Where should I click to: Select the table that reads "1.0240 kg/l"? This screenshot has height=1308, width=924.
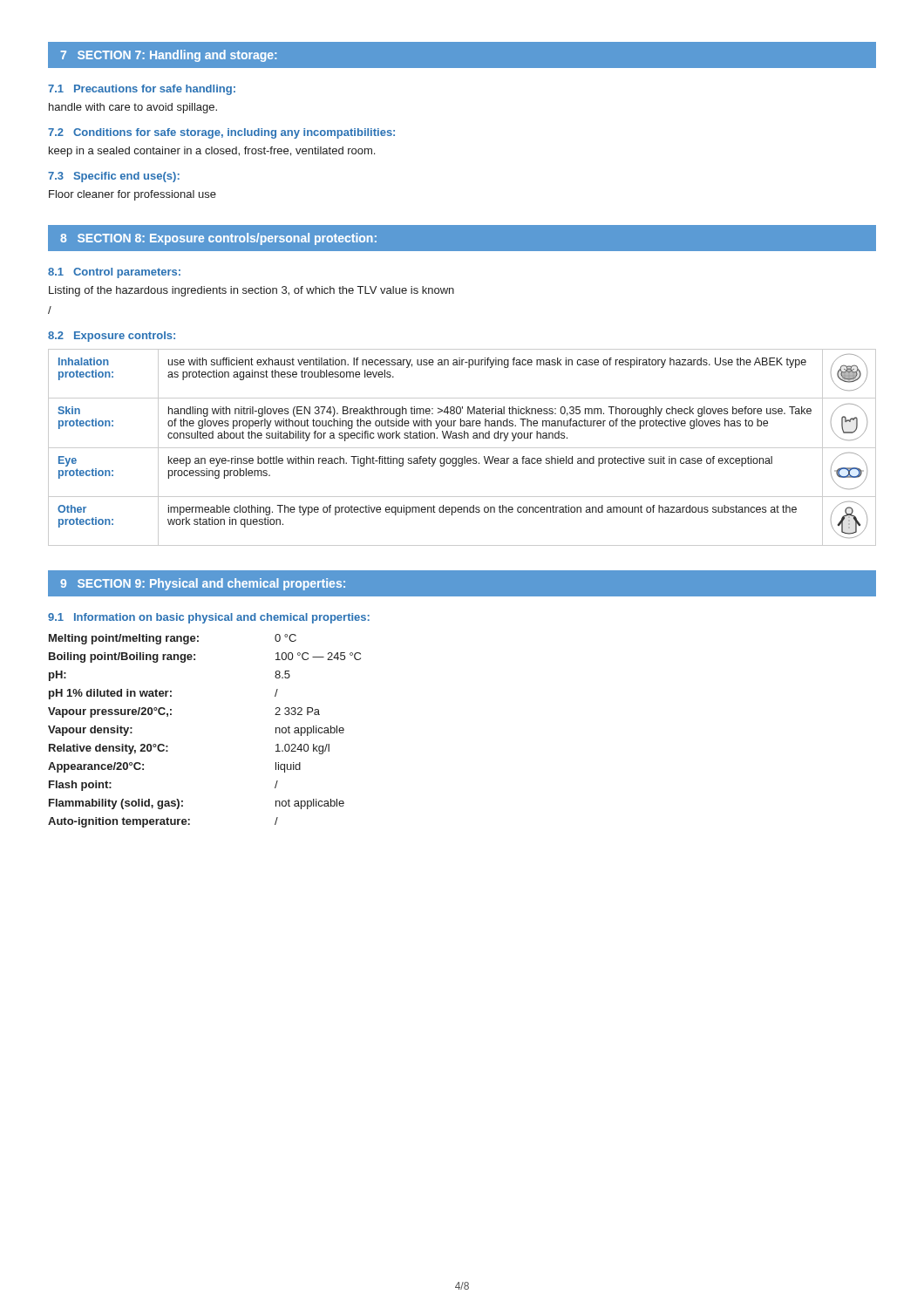pyautogui.click(x=462, y=729)
